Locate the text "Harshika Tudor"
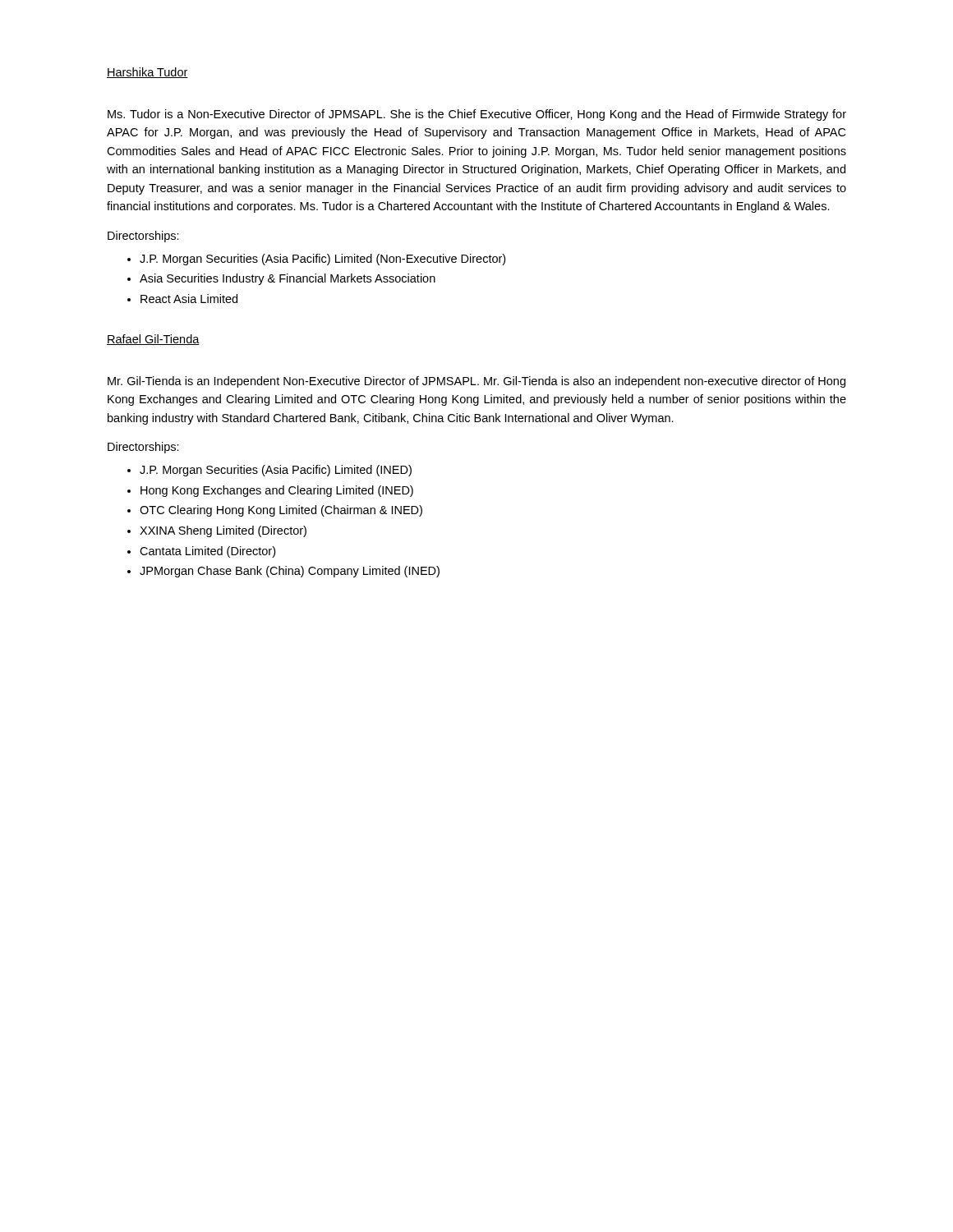The height and width of the screenshot is (1232, 953). (x=147, y=72)
